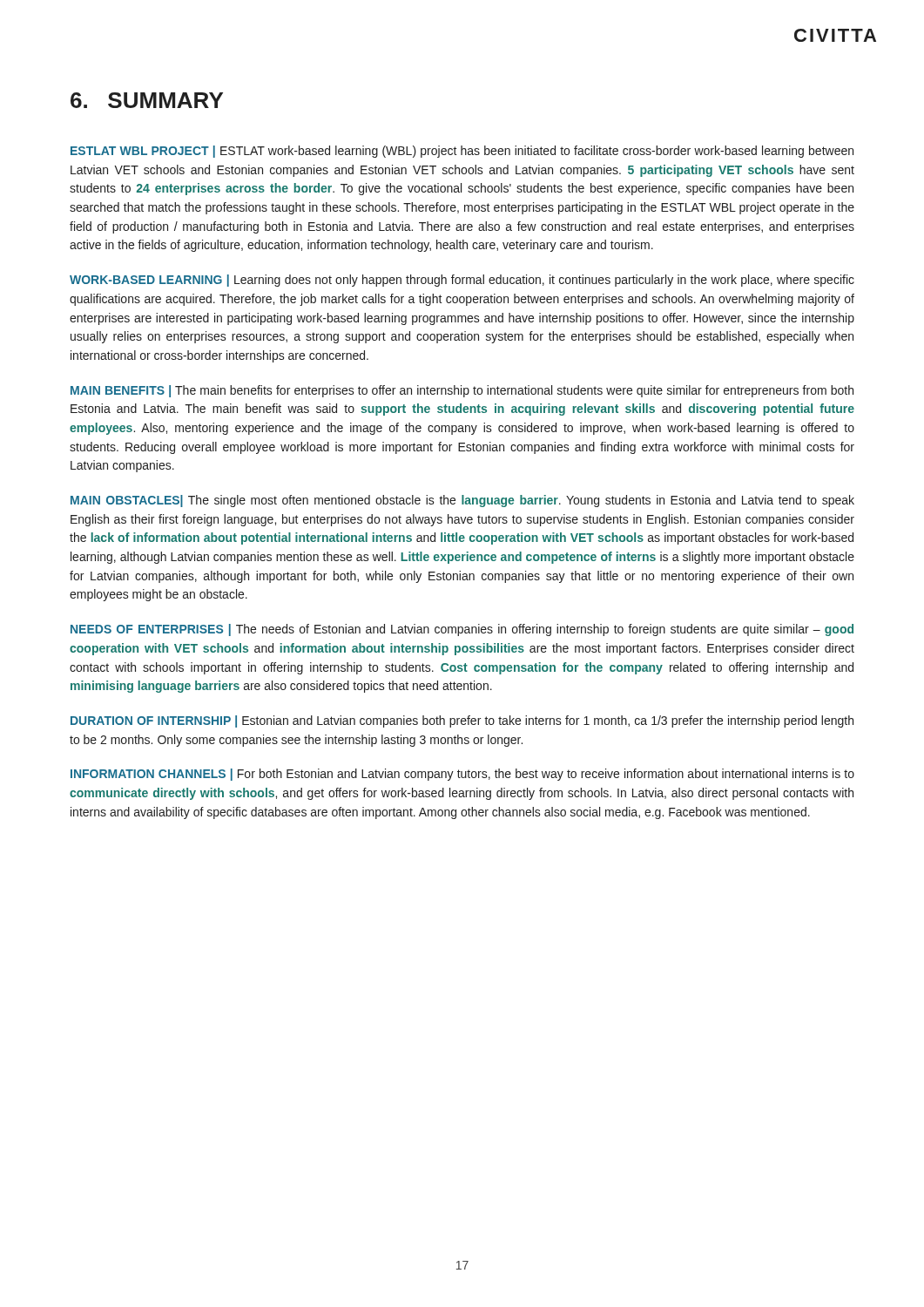Select the text block starting "DURATION OF INTERNSHIP |"

(x=462, y=730)
